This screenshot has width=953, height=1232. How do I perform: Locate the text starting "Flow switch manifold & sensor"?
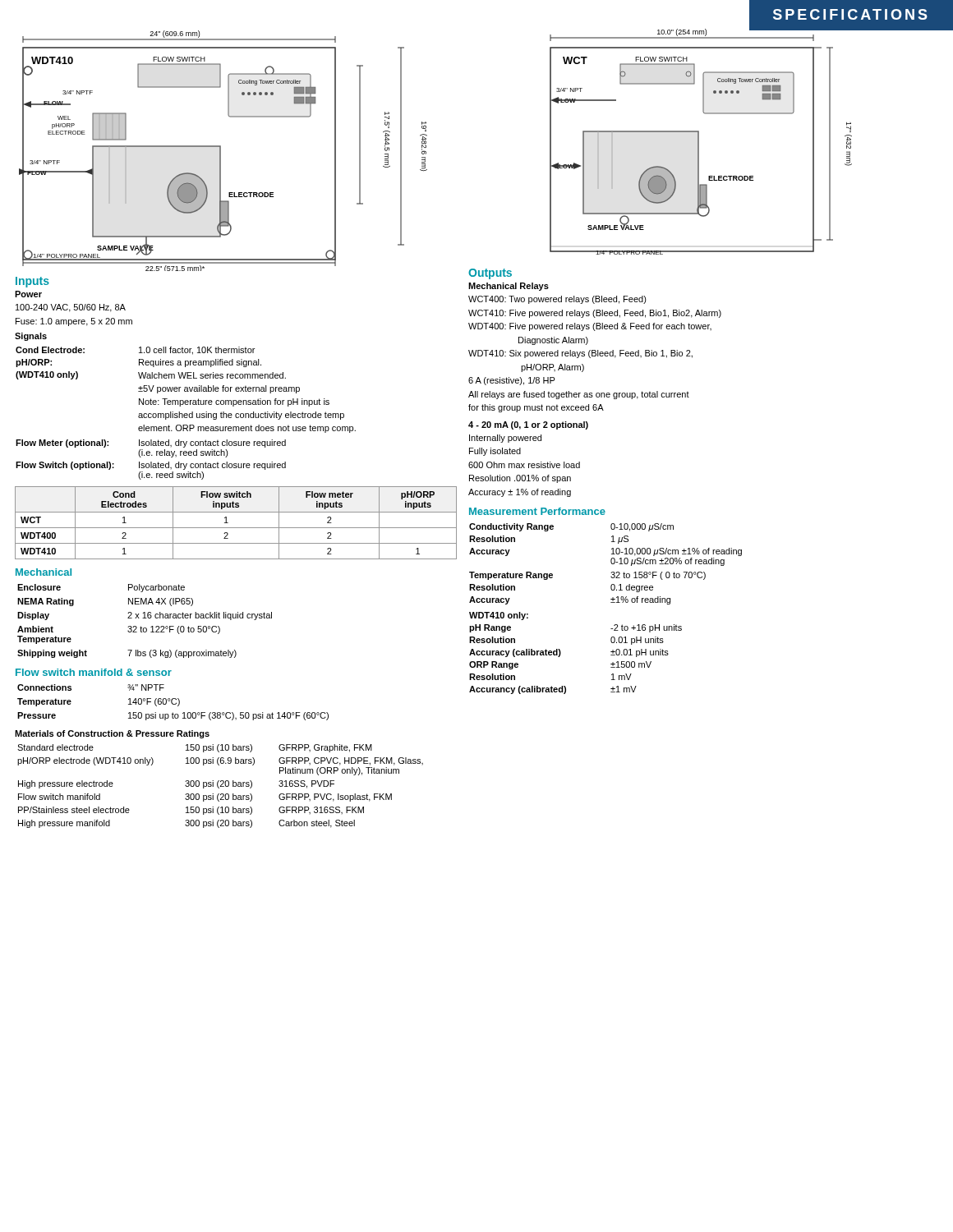pos(93,672)
